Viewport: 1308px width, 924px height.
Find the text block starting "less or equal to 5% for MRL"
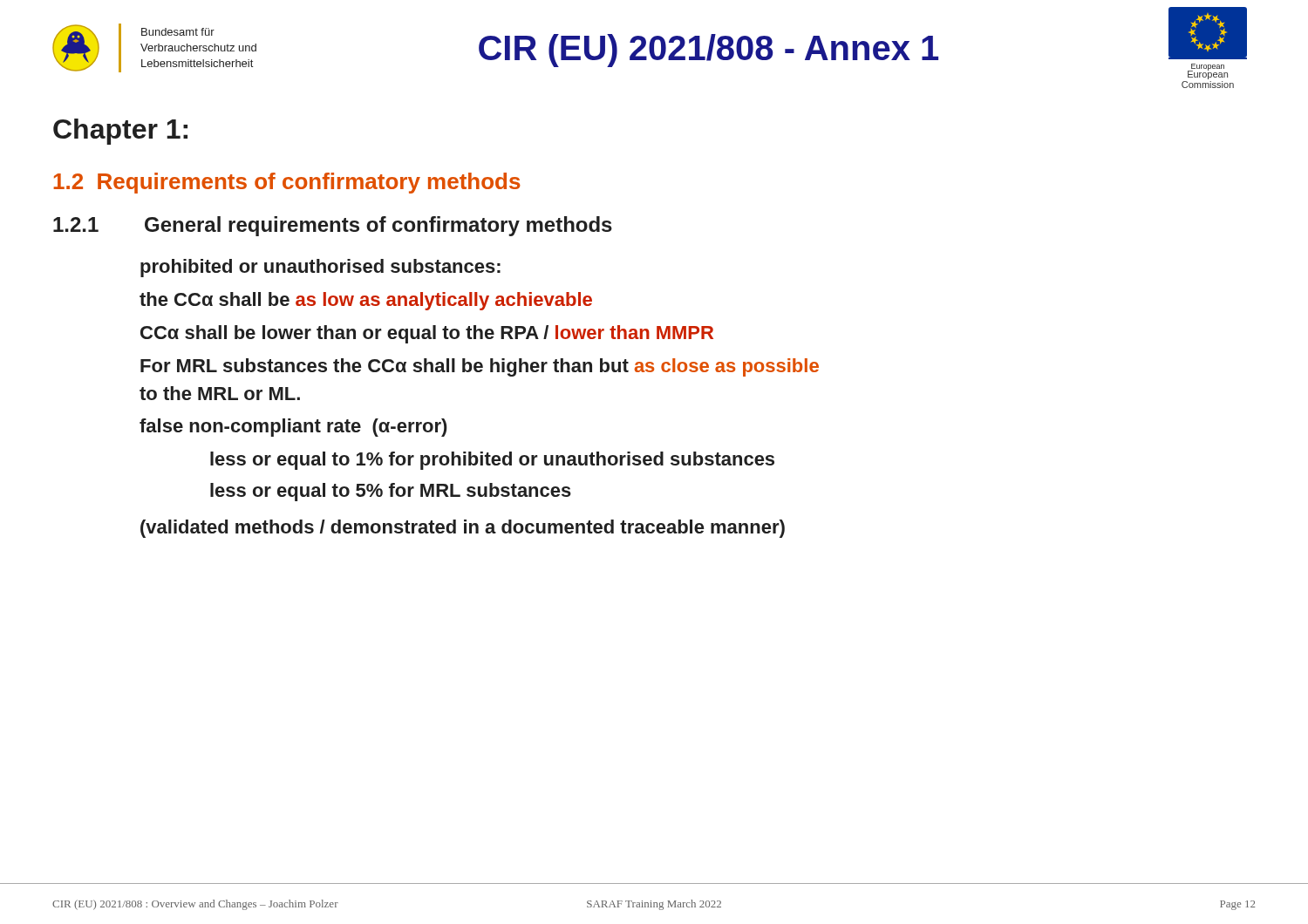(390, 491)
